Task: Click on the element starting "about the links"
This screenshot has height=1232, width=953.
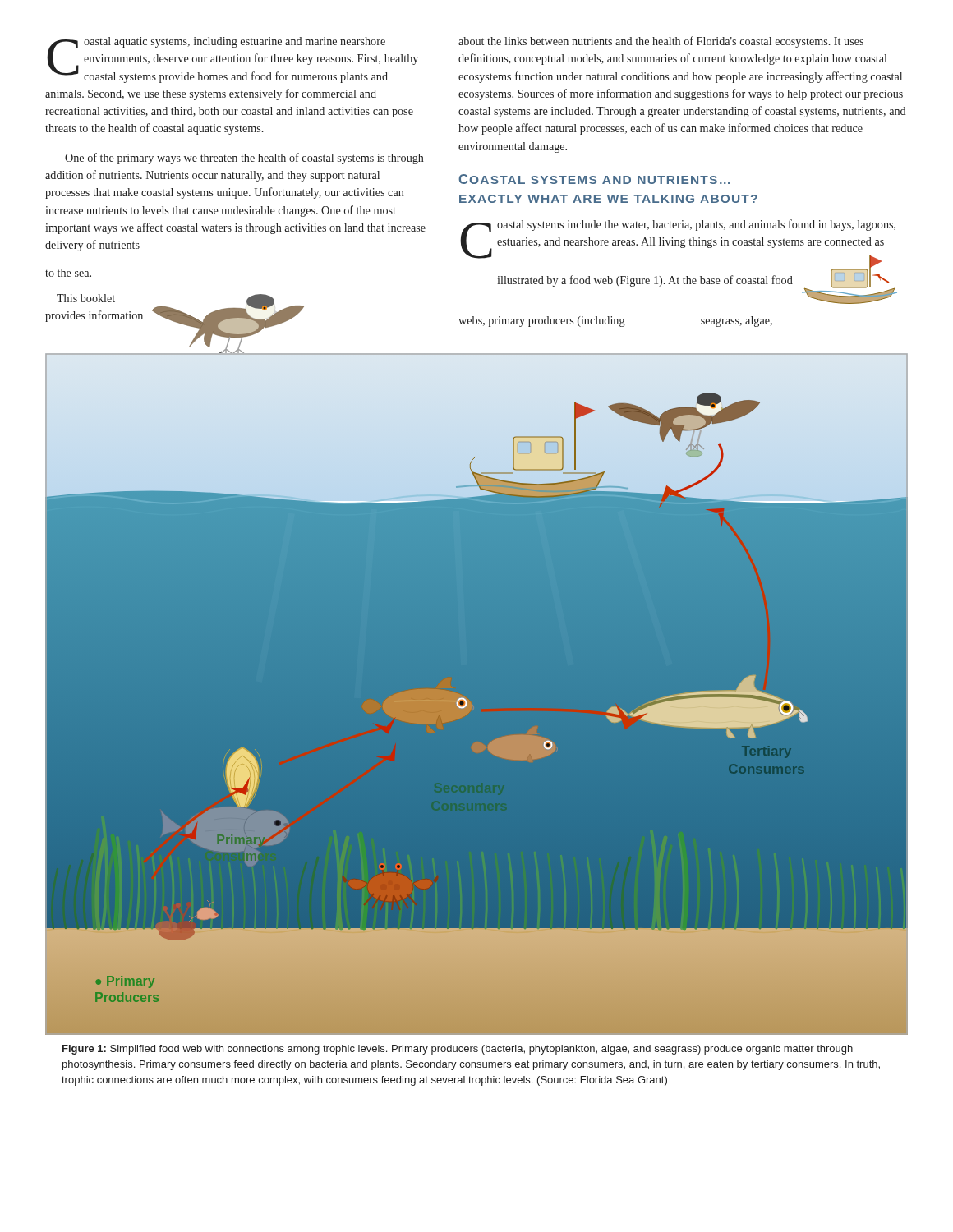Action: (x=682, y=94)
